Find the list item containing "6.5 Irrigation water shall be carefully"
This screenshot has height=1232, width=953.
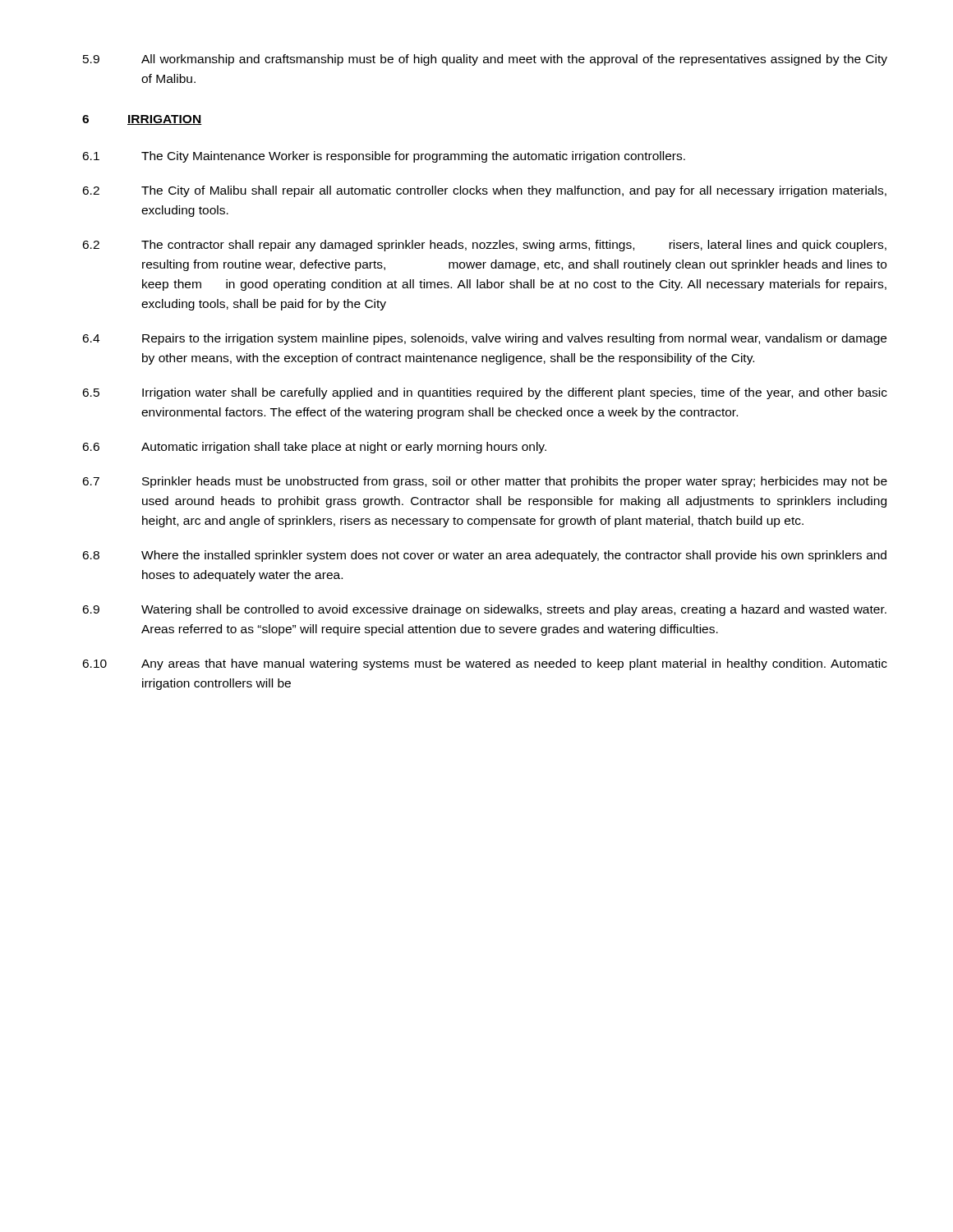(485, 403)
